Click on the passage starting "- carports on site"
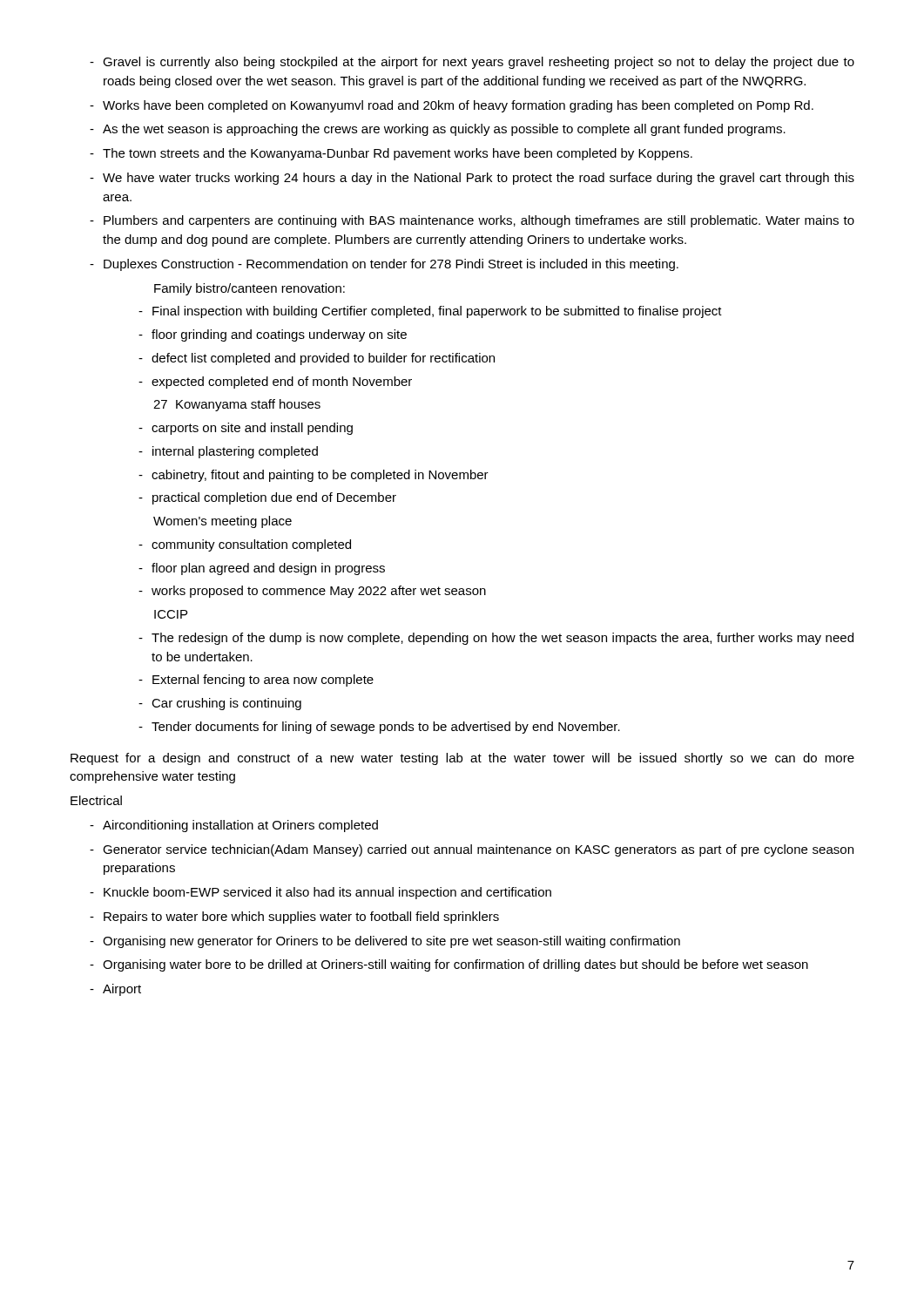This screenshot has width=924, height=1307. (246, 429)
